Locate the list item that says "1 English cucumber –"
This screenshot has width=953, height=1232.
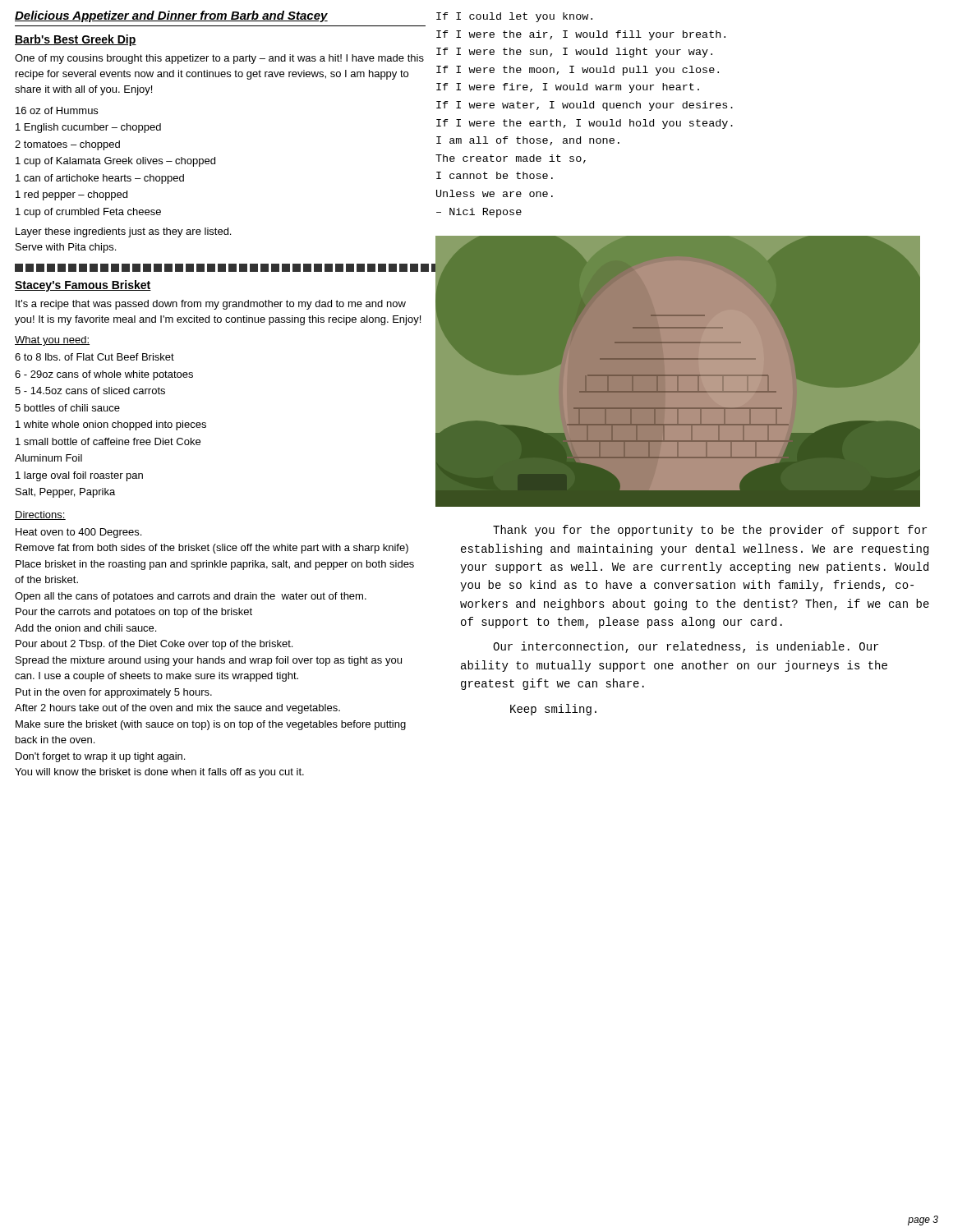pos(88,127)
